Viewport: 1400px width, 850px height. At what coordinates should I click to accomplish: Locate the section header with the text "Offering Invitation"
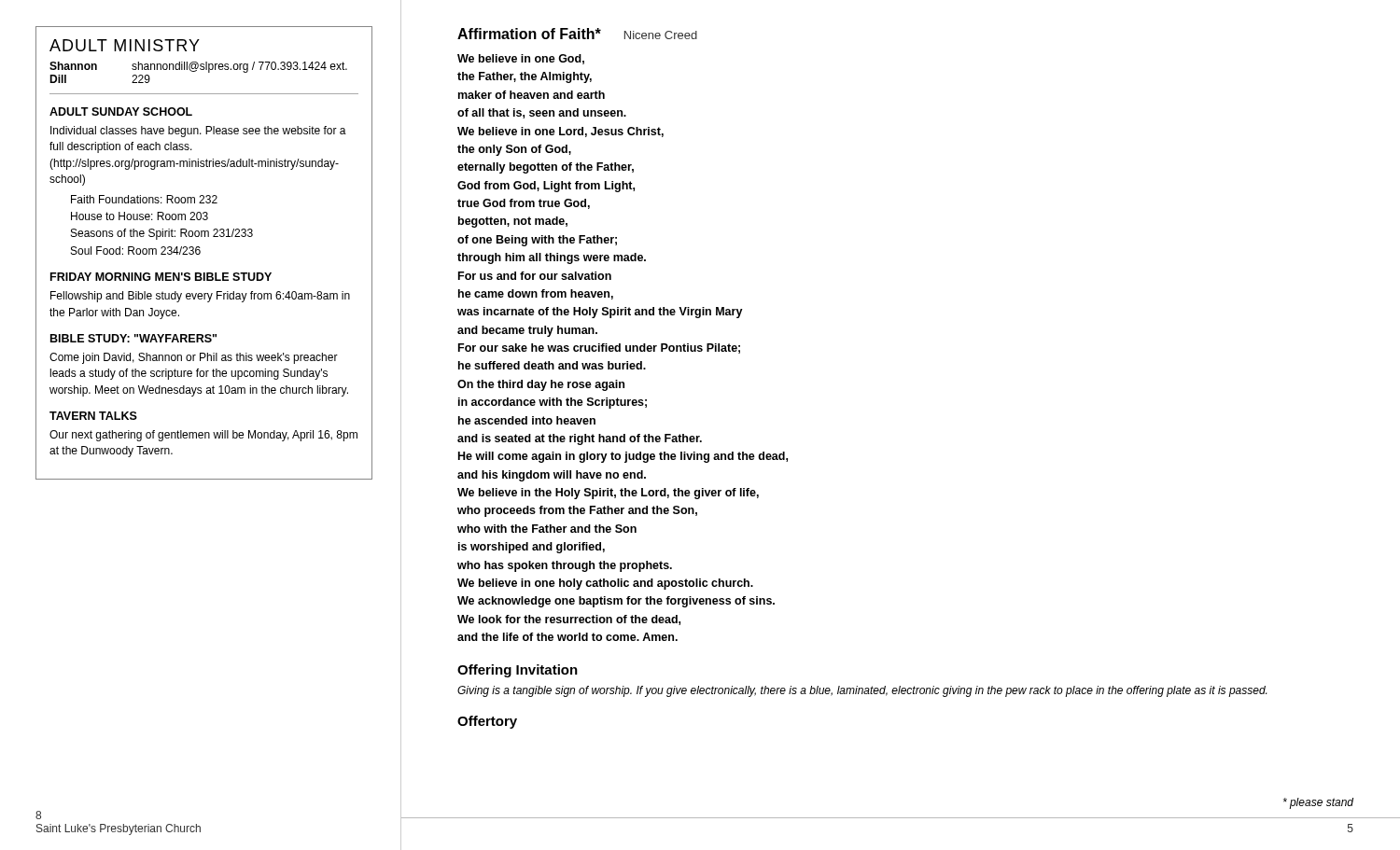point(518,670)
